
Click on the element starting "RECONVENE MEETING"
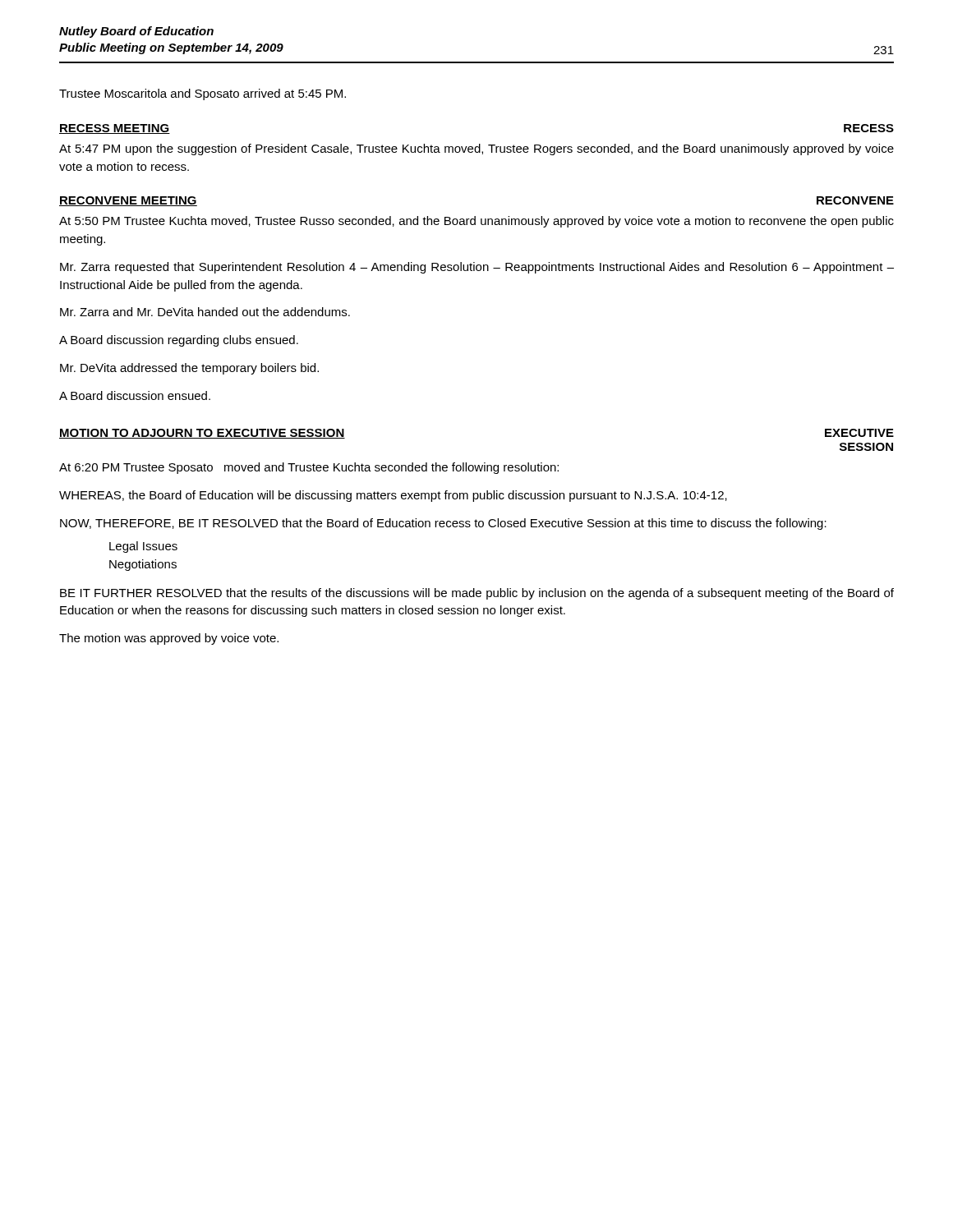pyautogui.click(x=128, y=200)
